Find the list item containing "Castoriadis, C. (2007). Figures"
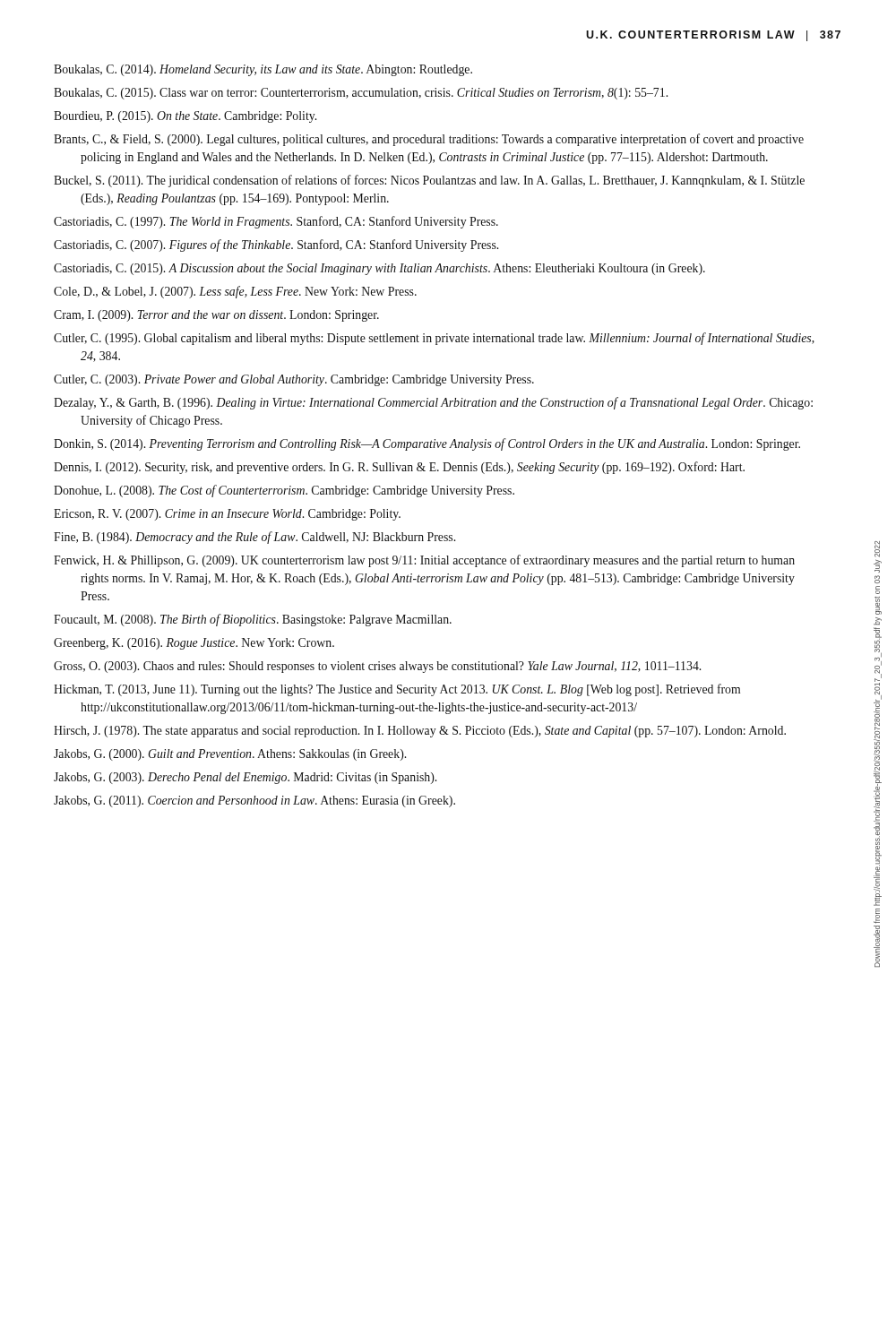The height and width of the screenshot is (1344, 896). click(x=277, y=245)
